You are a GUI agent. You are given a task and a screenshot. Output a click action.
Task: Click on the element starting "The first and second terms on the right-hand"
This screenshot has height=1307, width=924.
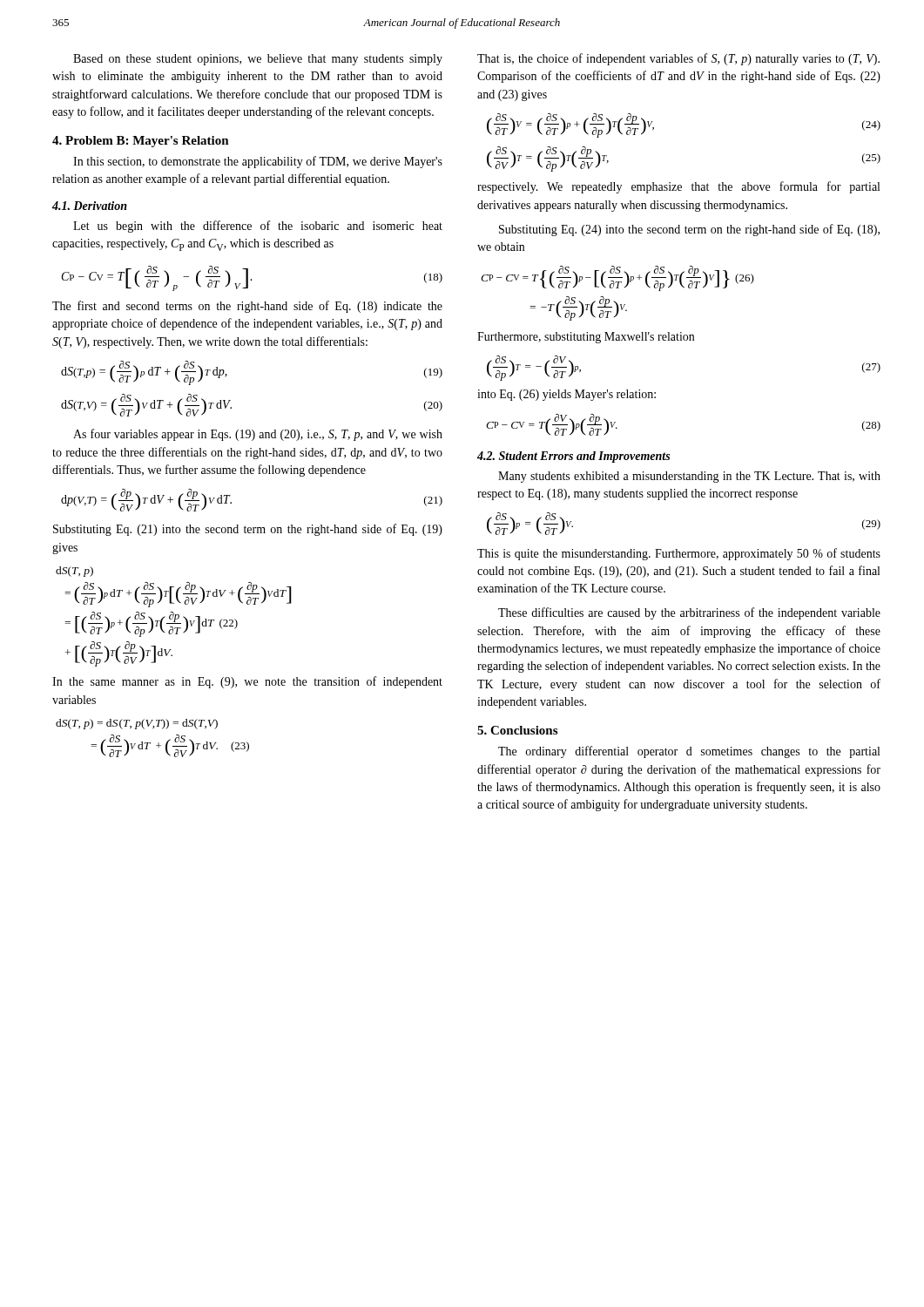point(247,325)
